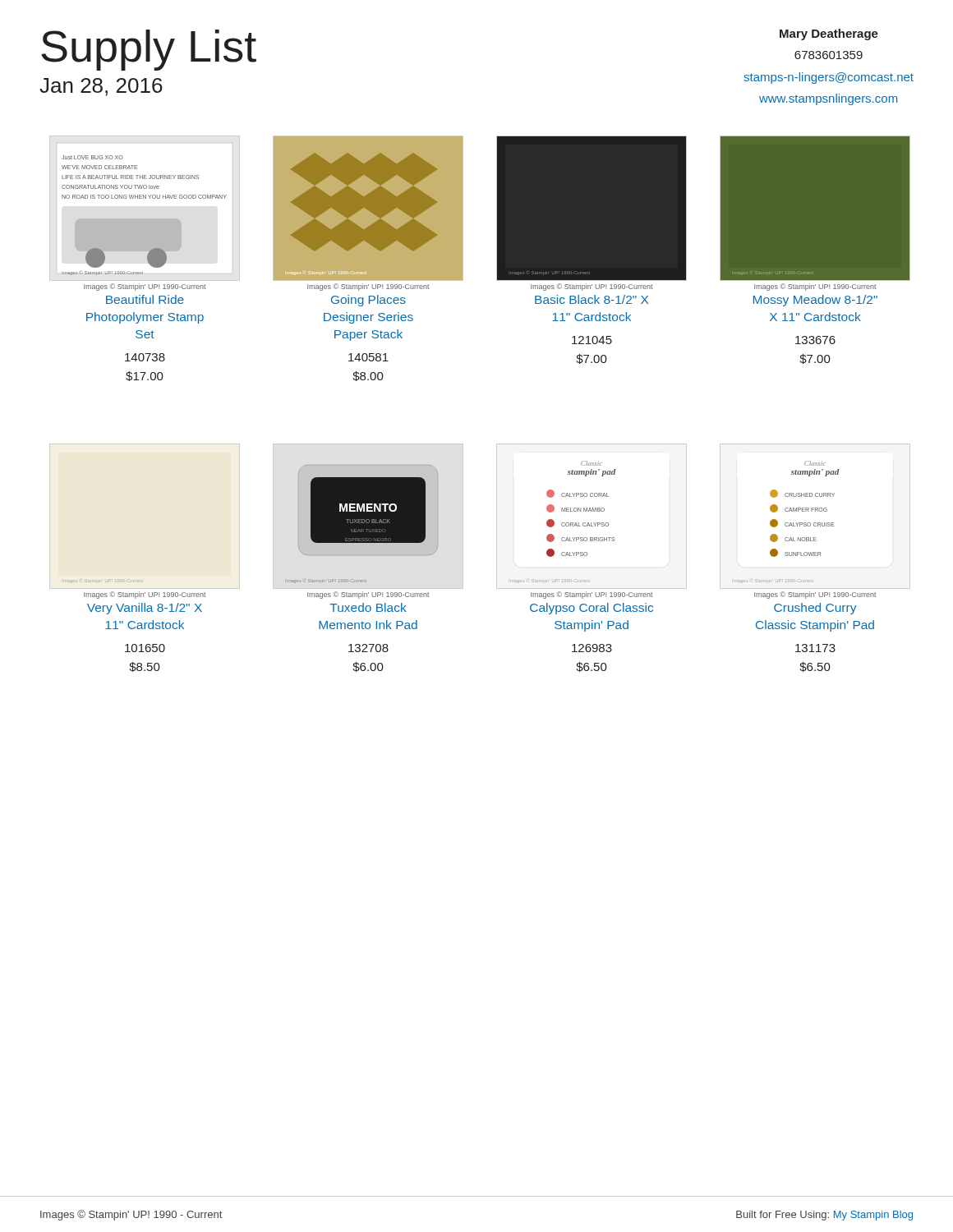The height and width of the screenshot is (1232, 953).
Task: Point to the block beginning "Tuxedo BlackMemento Ink"
Action: (368, 637)
